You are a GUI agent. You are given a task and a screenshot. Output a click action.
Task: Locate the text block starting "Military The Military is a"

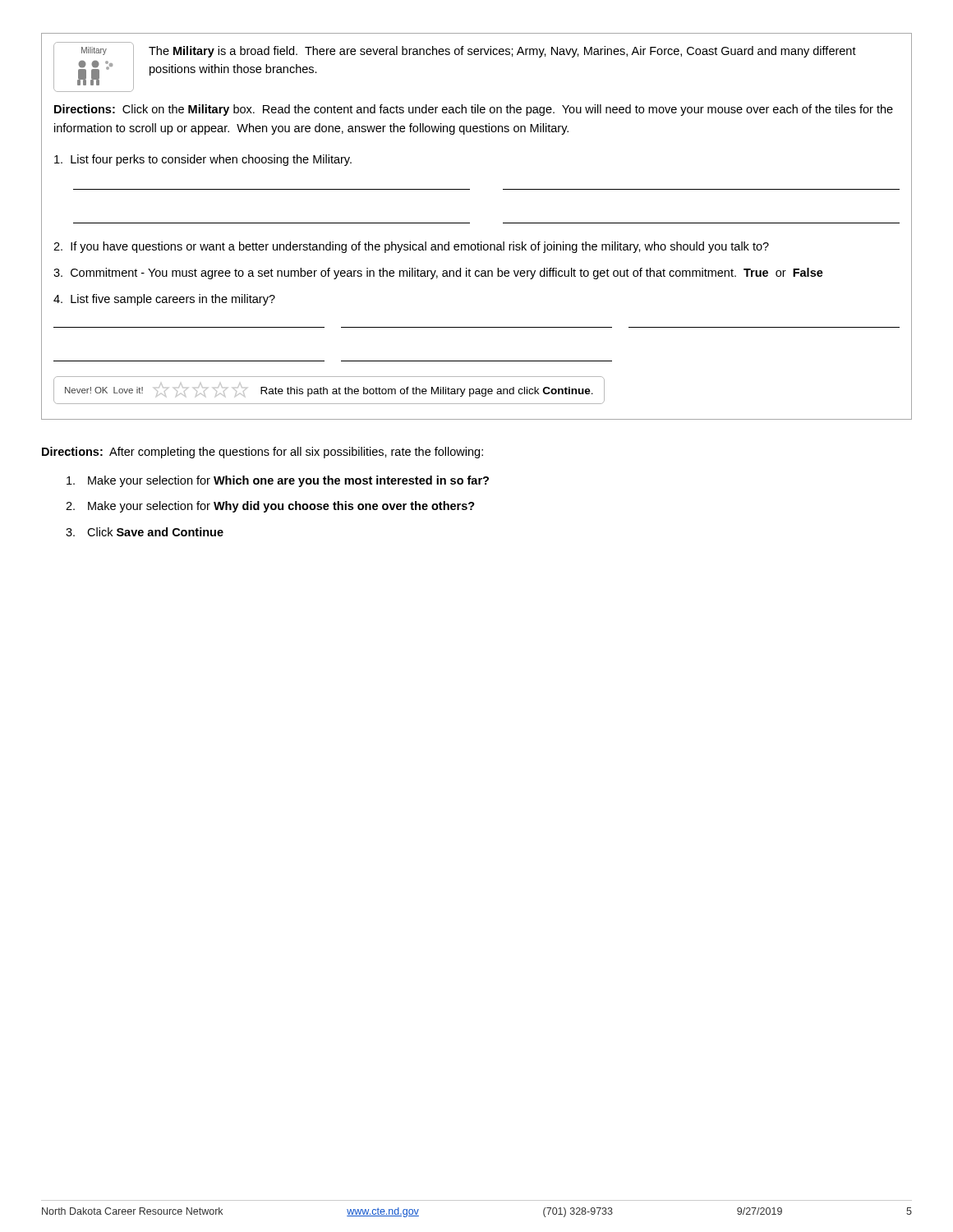tap(476, 223)
